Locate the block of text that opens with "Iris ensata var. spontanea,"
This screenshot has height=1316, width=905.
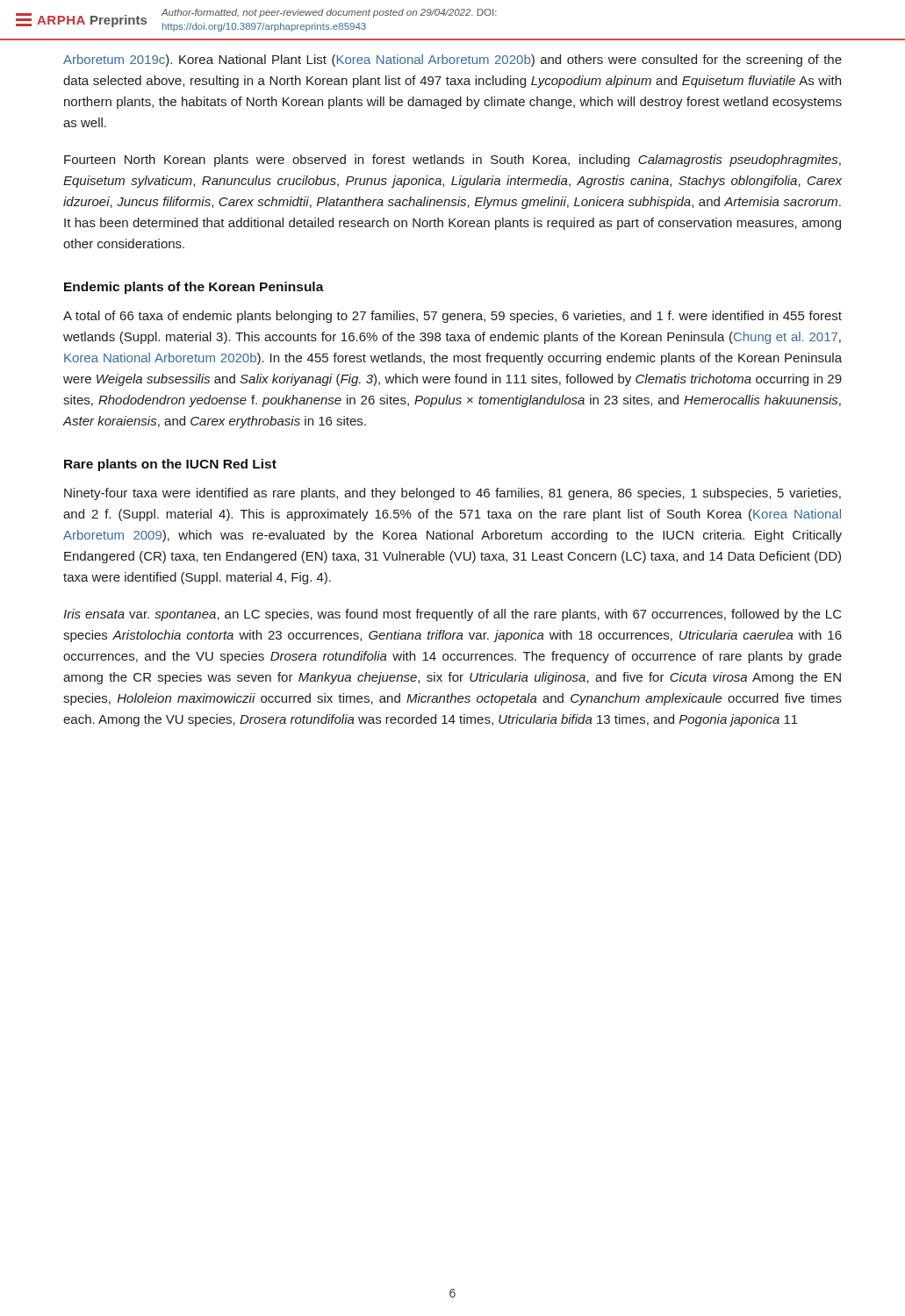(x=452, y=666)
